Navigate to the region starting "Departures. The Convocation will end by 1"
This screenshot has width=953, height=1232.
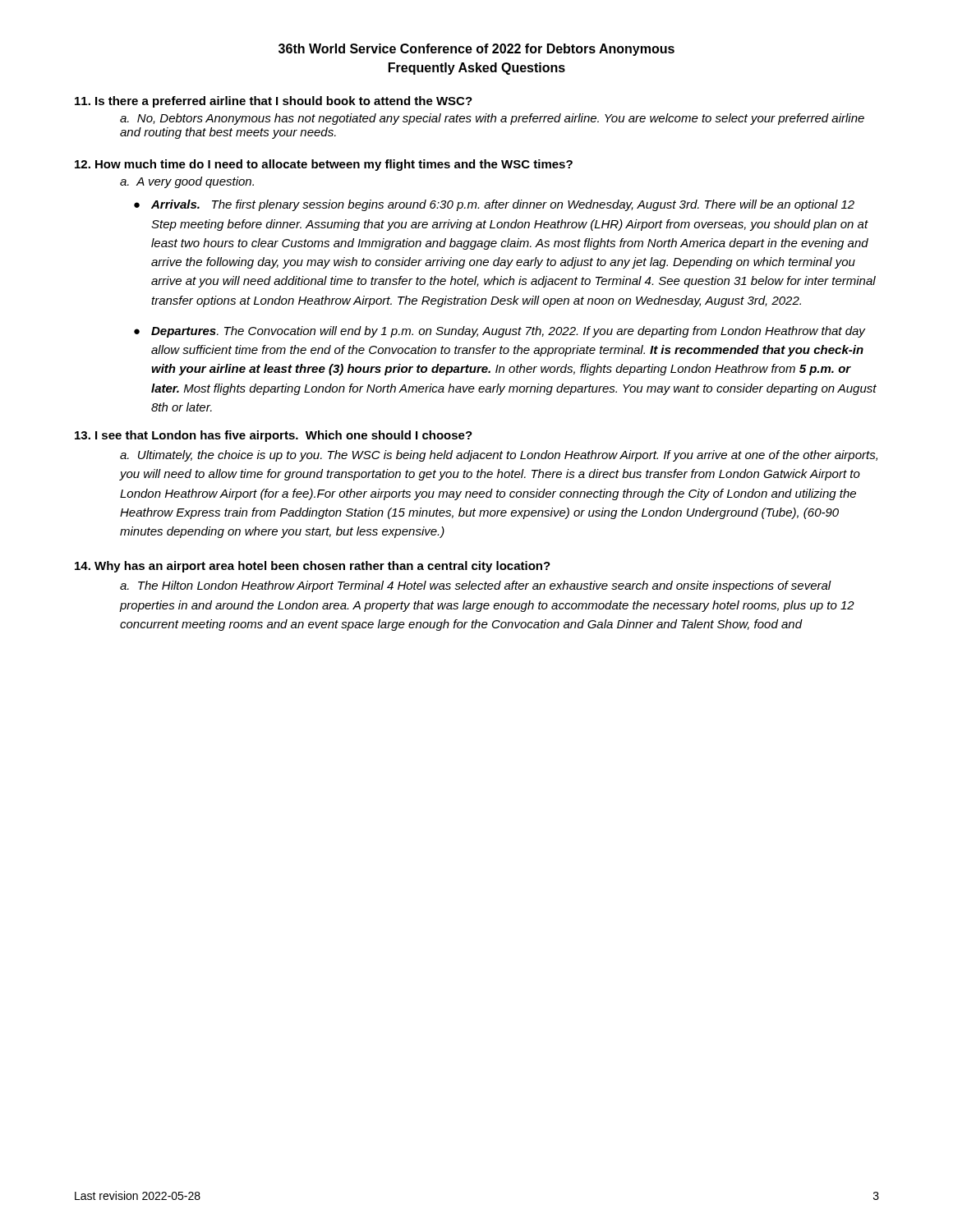(514, 369)
